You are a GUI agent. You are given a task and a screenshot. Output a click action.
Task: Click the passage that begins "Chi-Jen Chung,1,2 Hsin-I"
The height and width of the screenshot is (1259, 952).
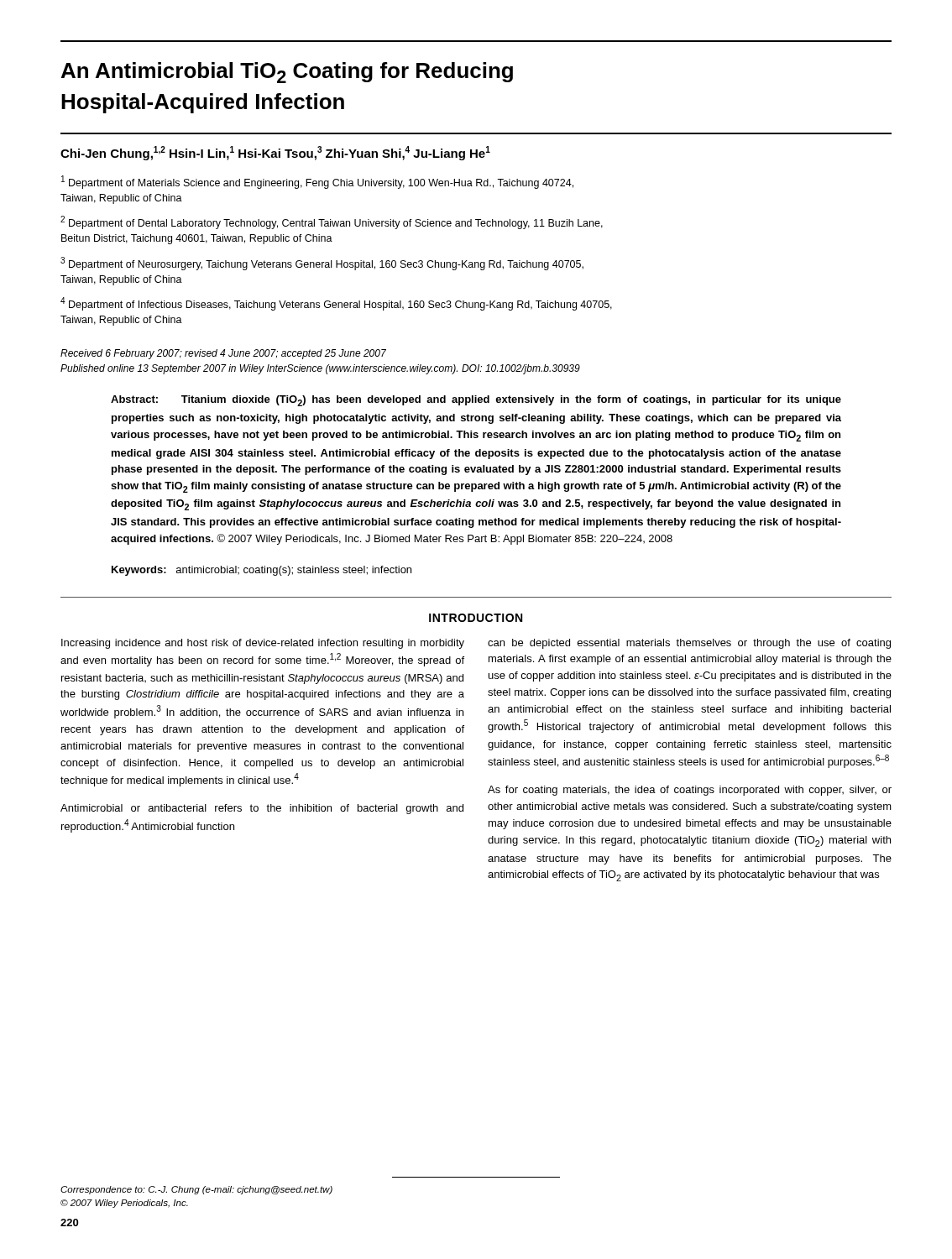tap(275, 153)
